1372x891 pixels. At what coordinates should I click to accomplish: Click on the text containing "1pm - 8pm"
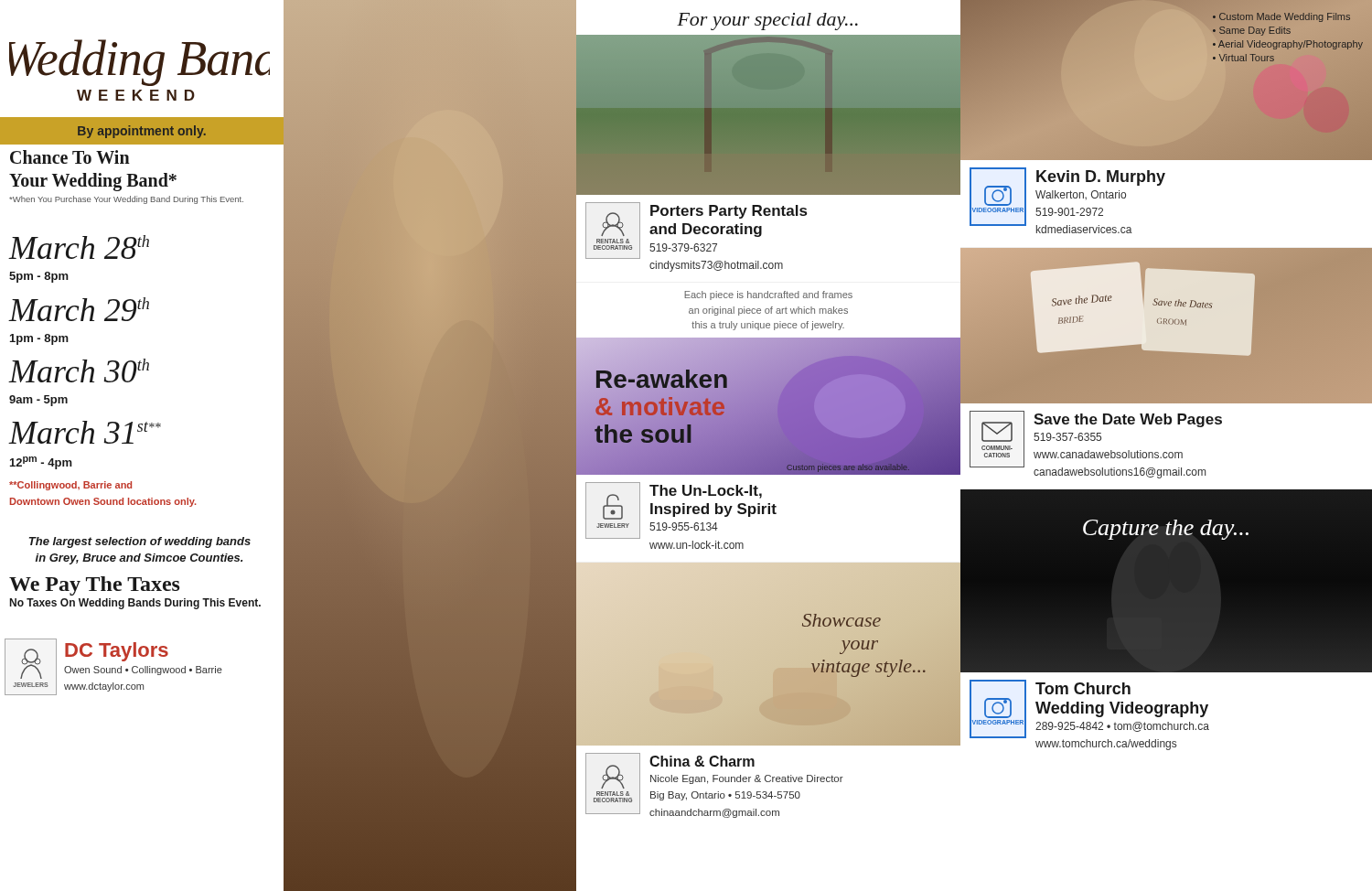point(39,338)
